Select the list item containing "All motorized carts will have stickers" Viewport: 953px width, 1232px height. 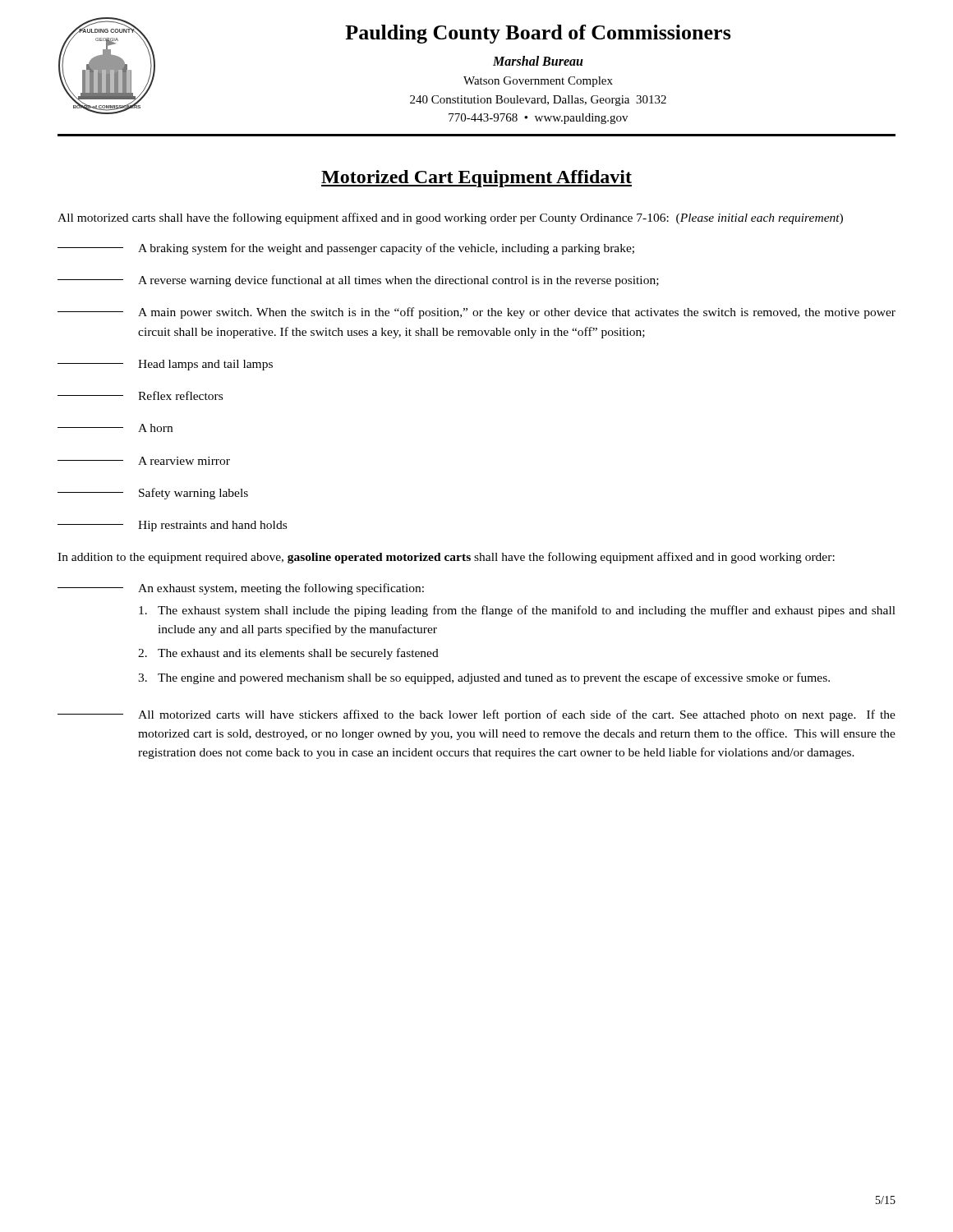tap(476, 733)
